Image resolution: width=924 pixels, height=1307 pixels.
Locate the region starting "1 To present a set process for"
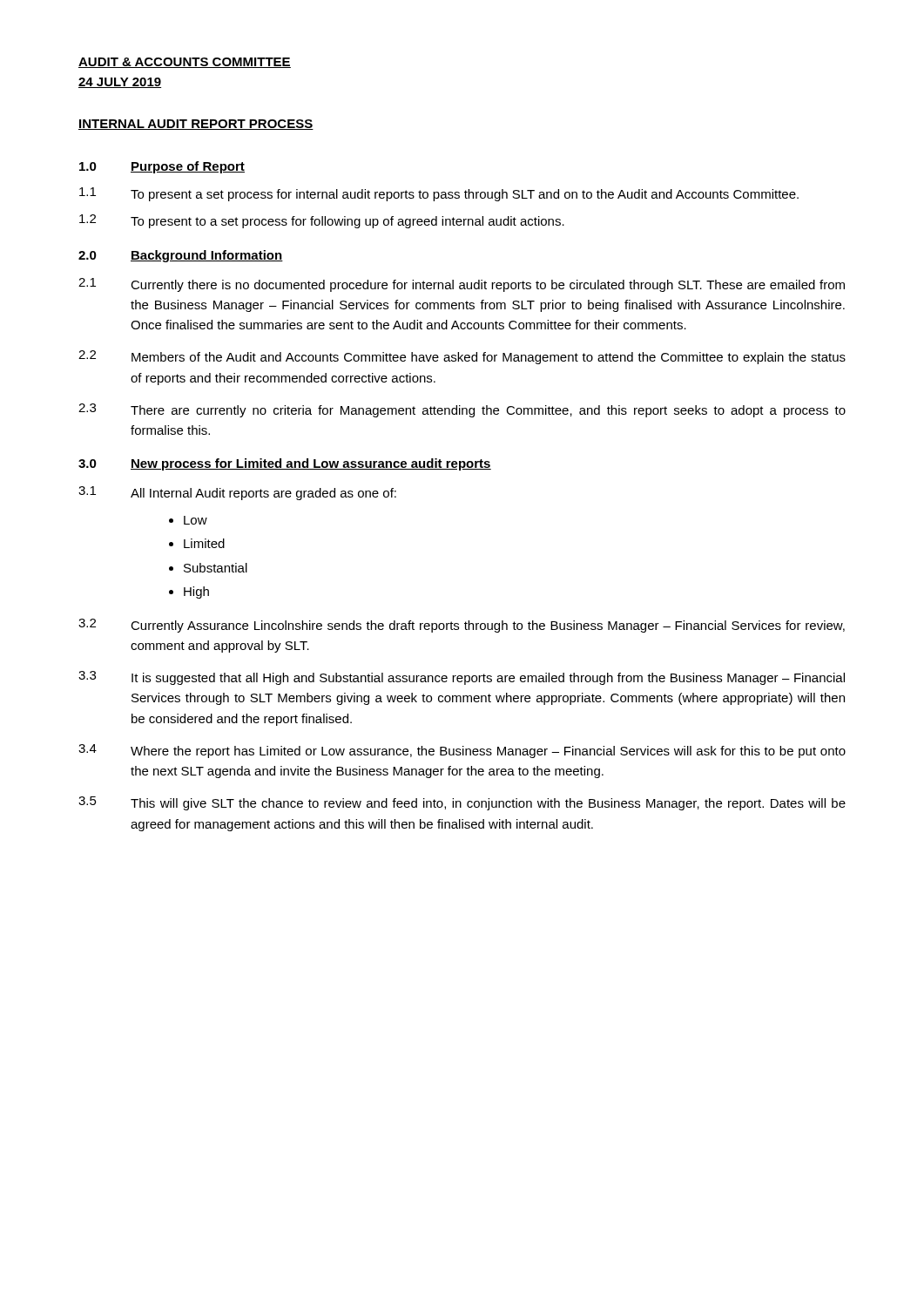click(x=439, y=194)
